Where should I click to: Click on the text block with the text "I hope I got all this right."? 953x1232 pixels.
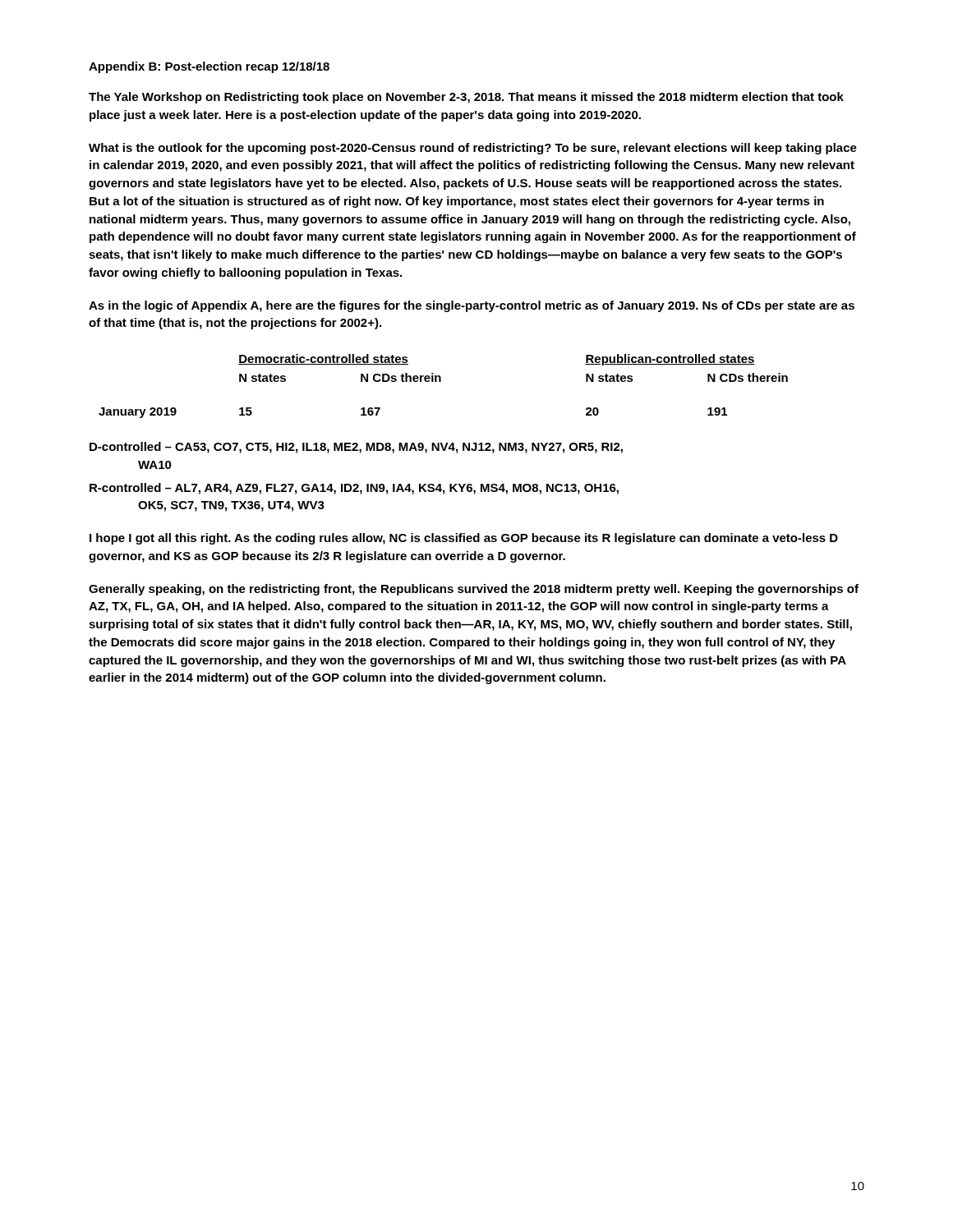click(463, 547)
